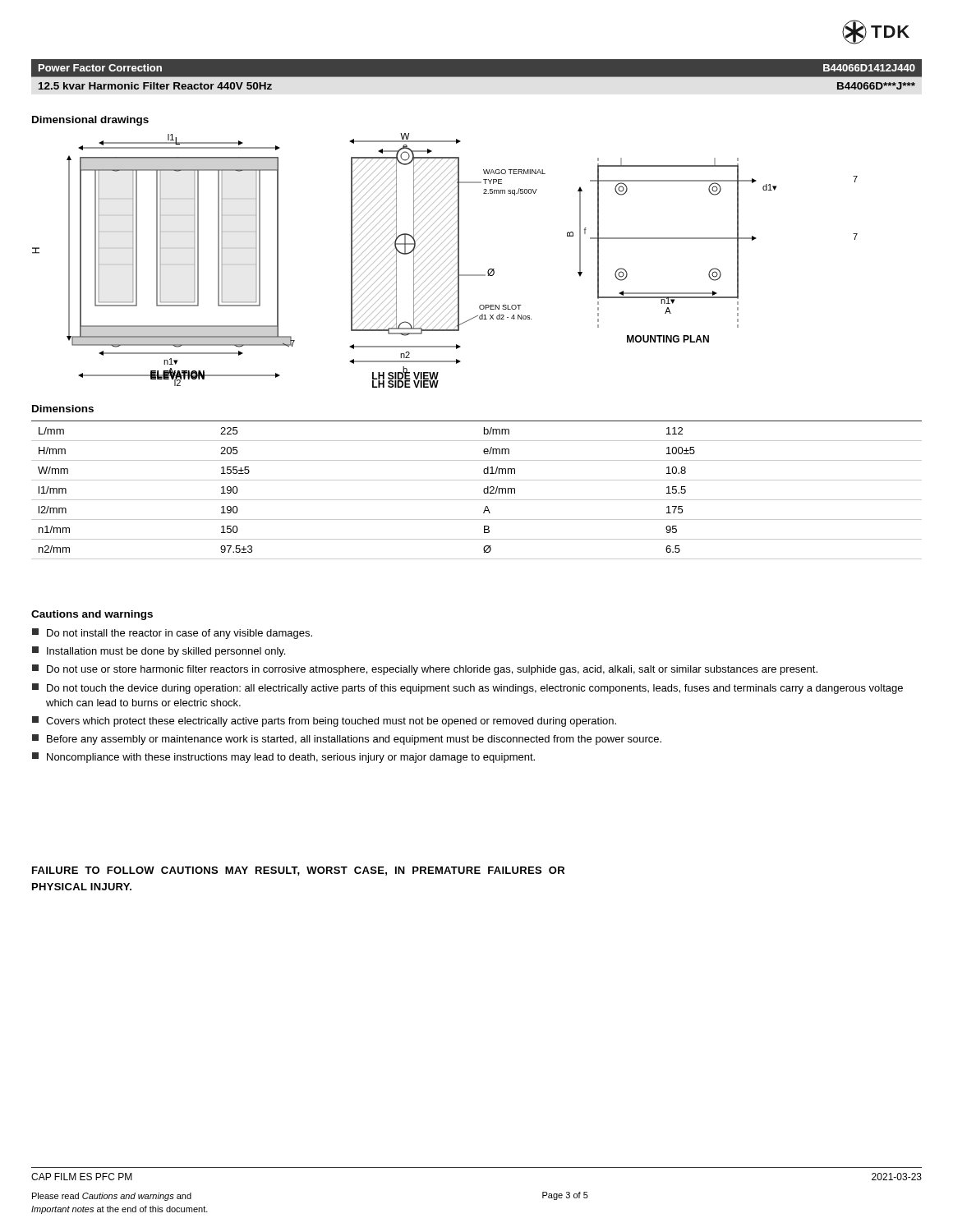The width and height of the screenshot is (953, 1232).
Task: Click on the section header that says "Dimensional drawings"
Action: [90, 120]
